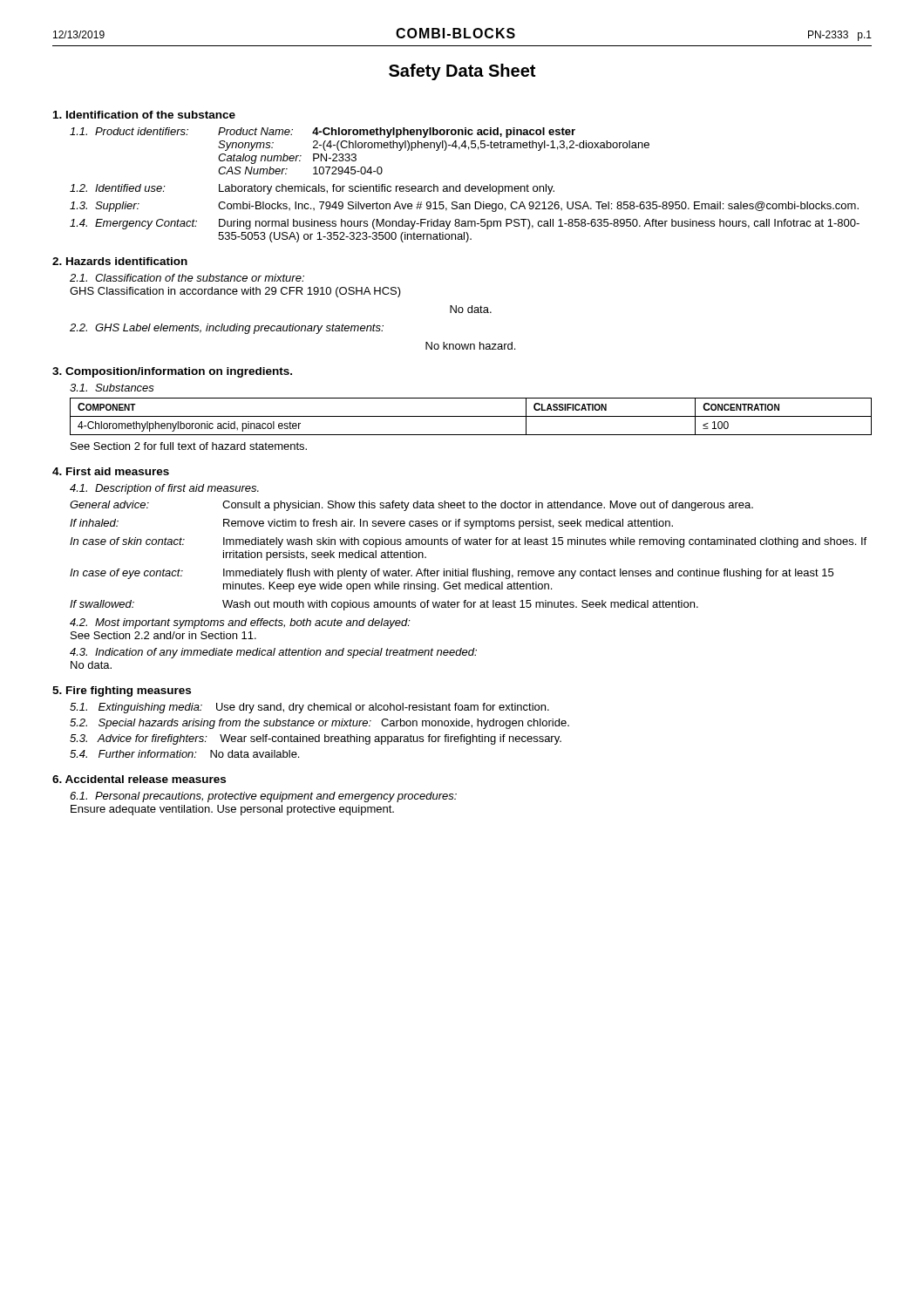Viewport: 924px width, 1308px height.
Task: Find the block on this page that starts "2. Identified use: Laboratory chemicals,"
Action: point(471,188)
